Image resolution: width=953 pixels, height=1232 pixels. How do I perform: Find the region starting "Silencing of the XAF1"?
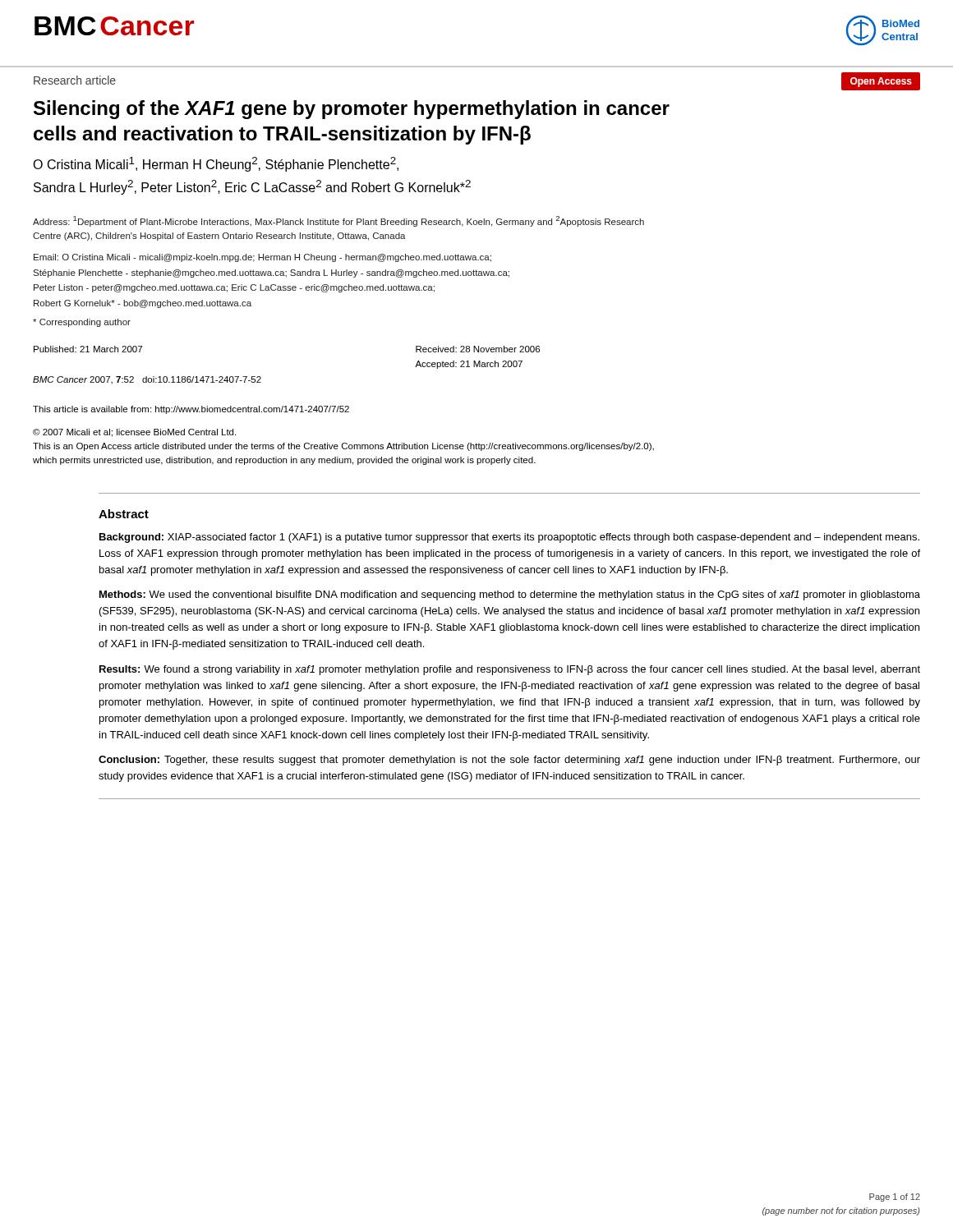click(x=351, y=121)
